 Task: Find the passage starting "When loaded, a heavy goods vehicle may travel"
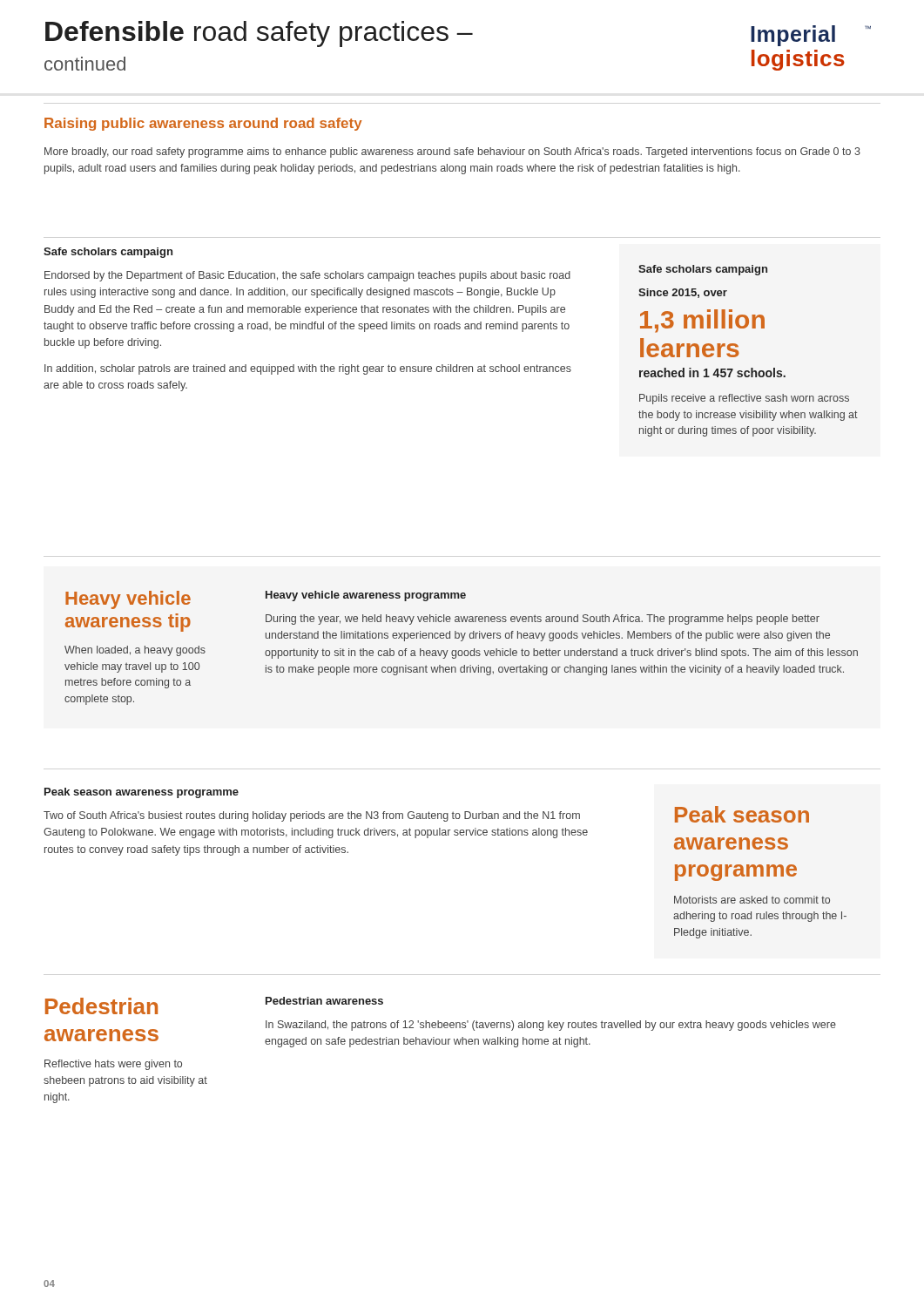click(x=135, y=674)
